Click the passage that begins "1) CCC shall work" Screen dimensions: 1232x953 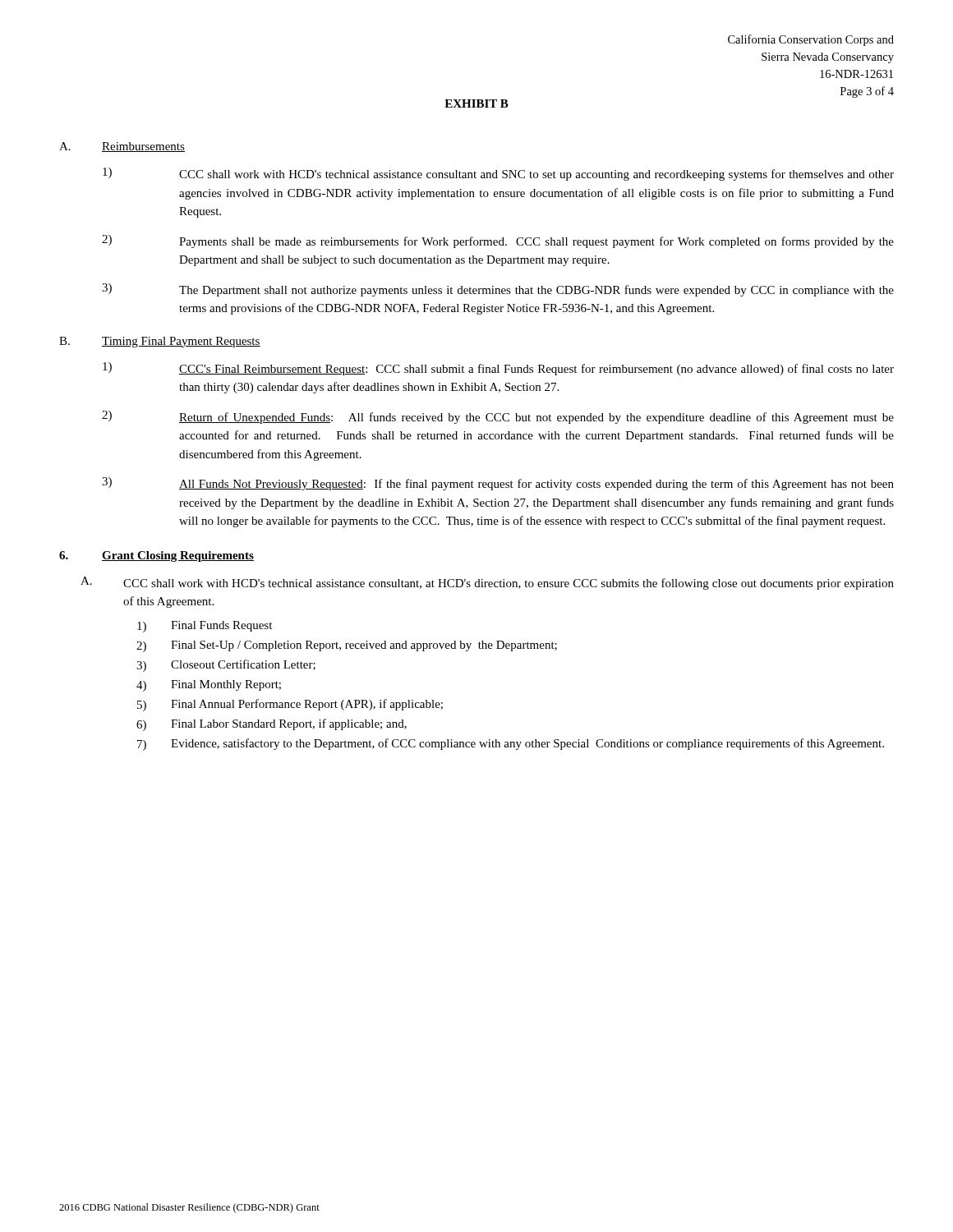(x=476, y=193)
